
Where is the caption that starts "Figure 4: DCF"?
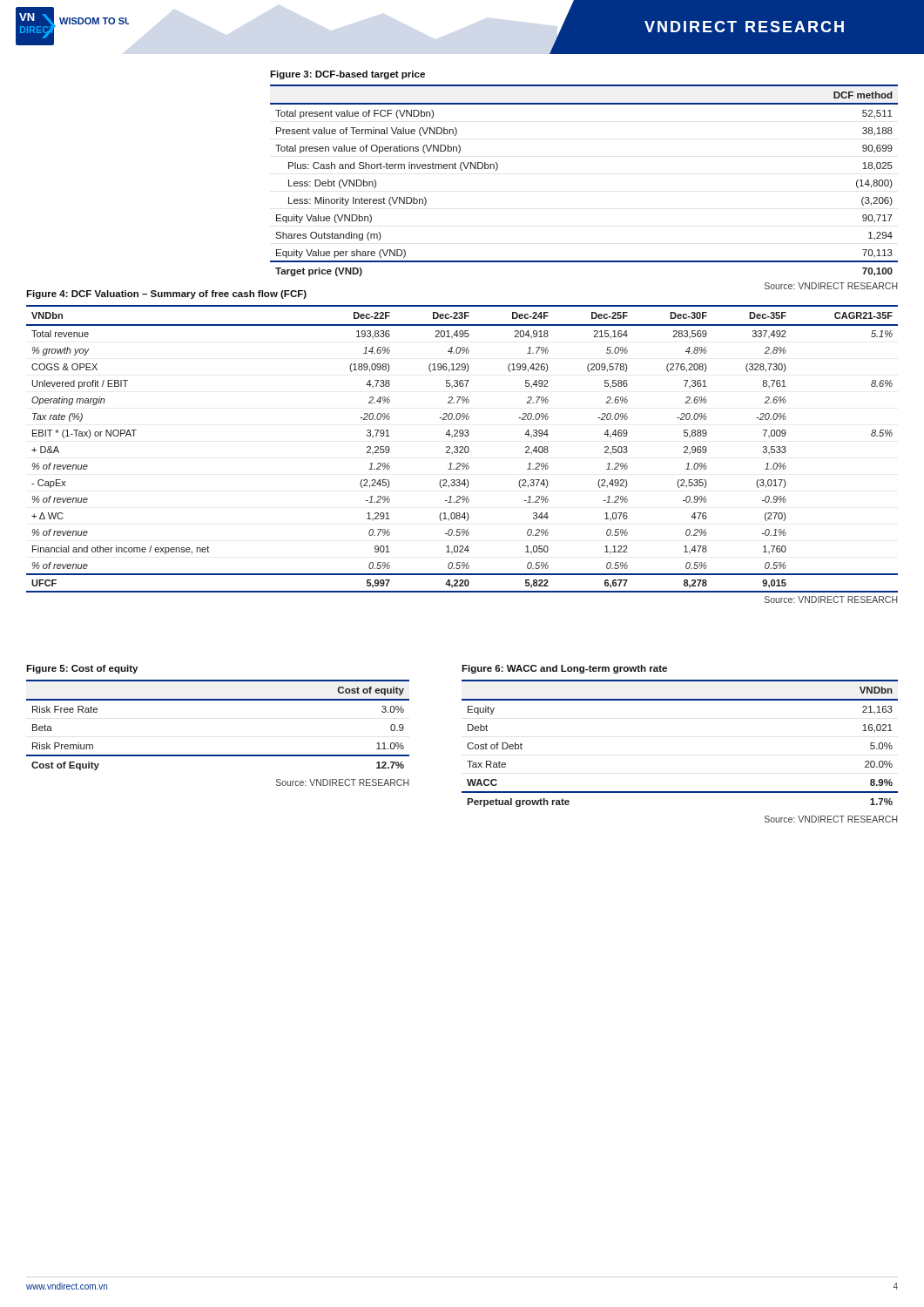point(166,294)
